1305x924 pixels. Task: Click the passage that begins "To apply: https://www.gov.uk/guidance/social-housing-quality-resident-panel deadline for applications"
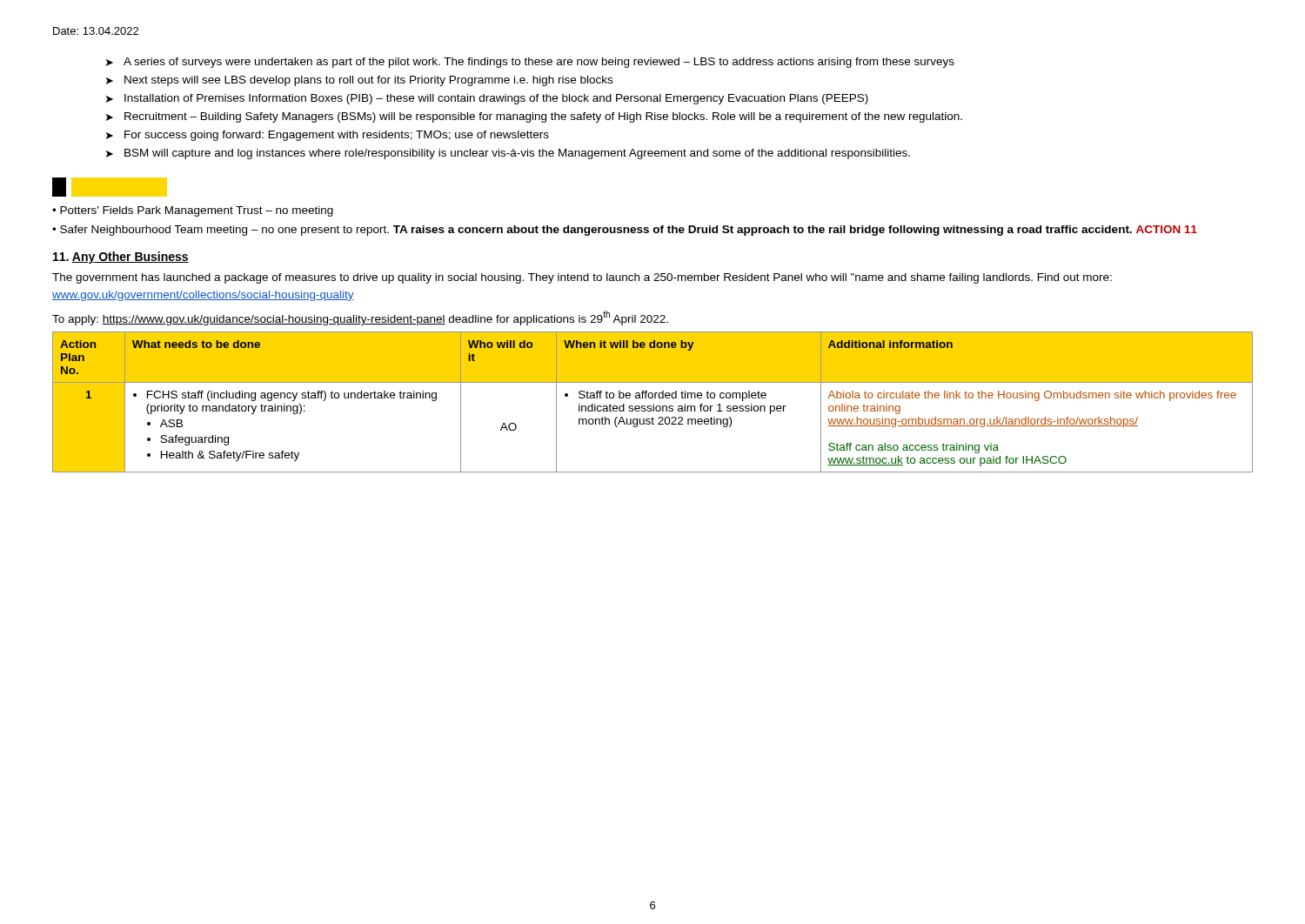tap(361, 317)
